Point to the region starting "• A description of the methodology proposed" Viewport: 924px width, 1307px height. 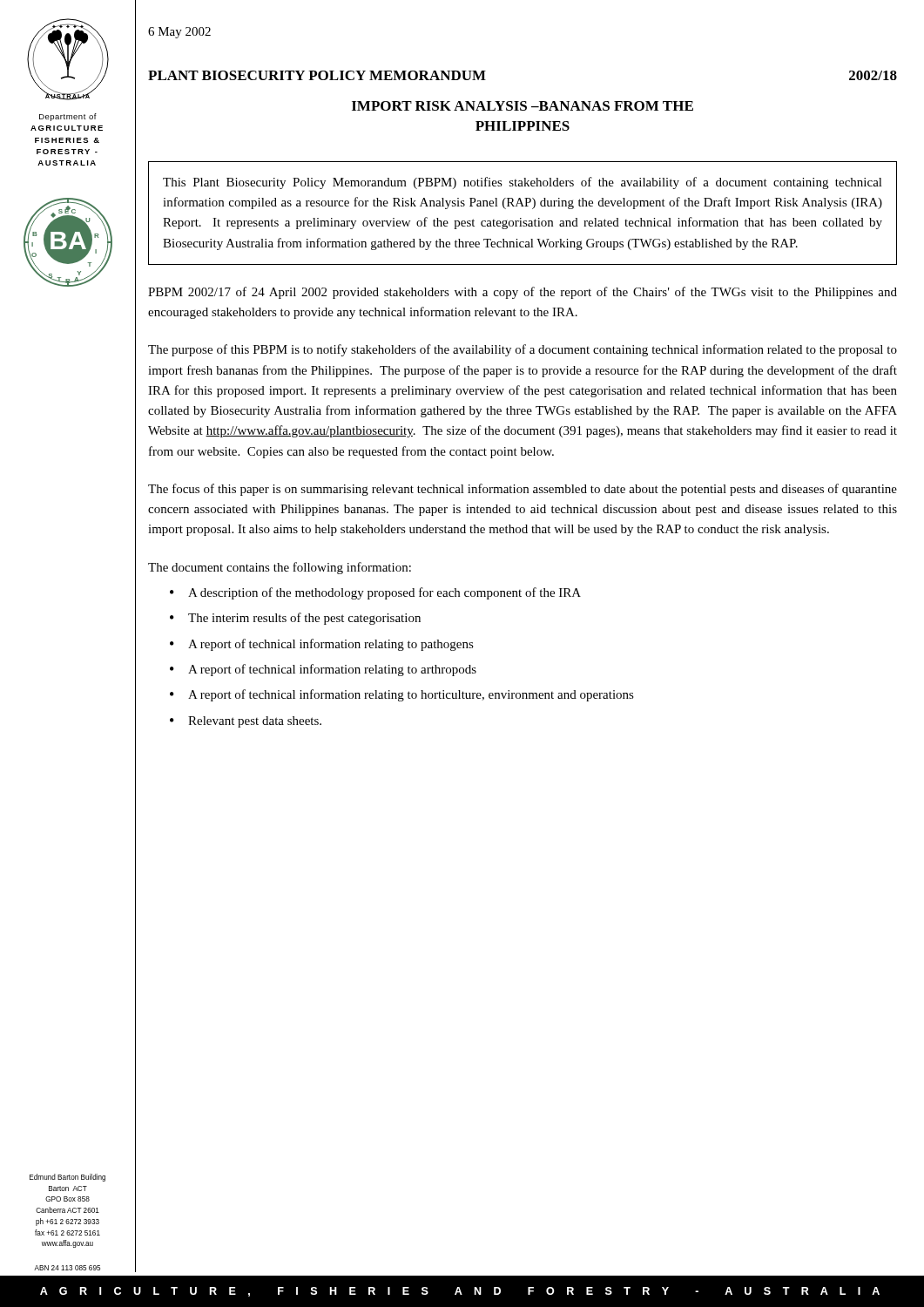[533, 593]
